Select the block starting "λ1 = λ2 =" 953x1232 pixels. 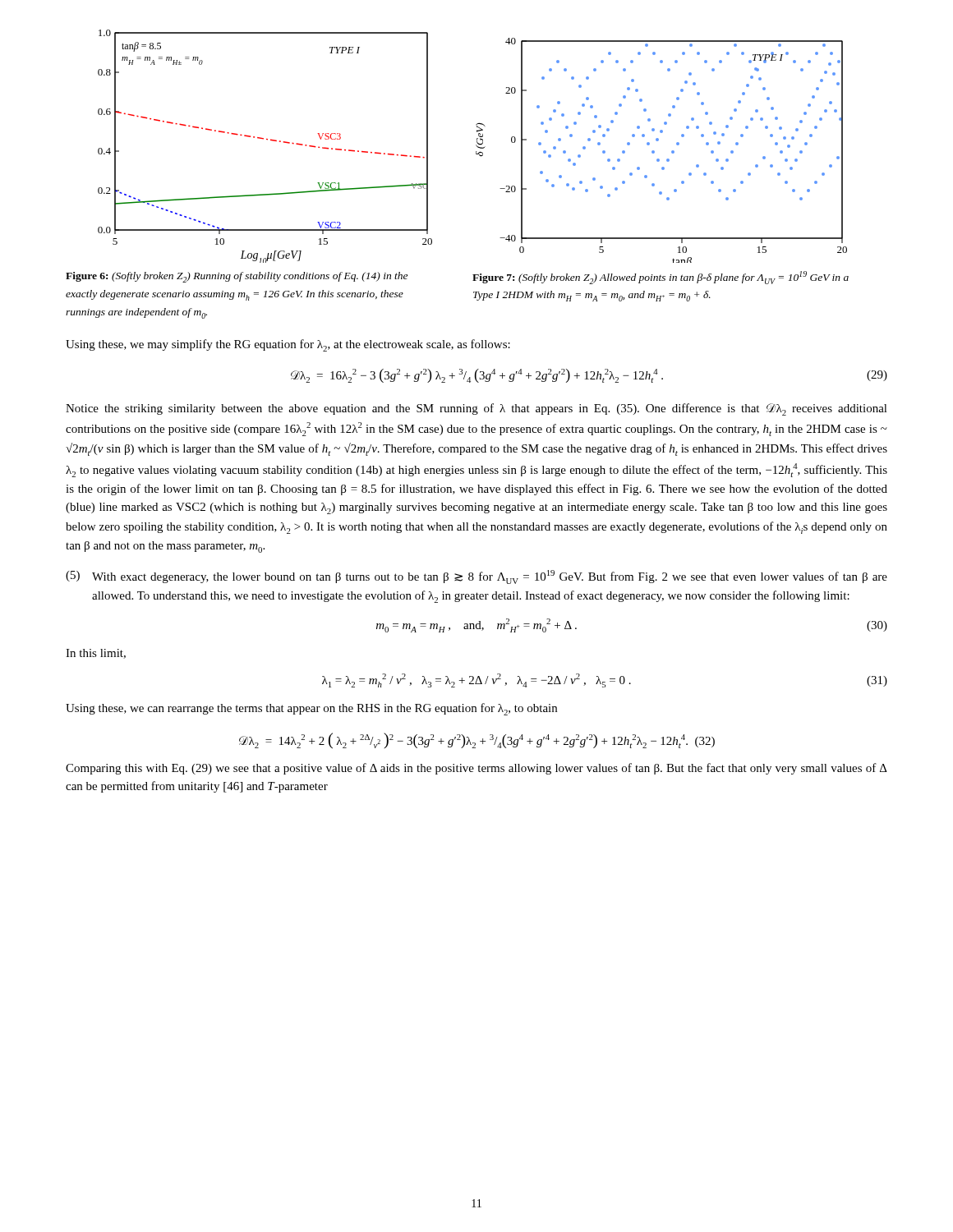(x=604, y=681)
